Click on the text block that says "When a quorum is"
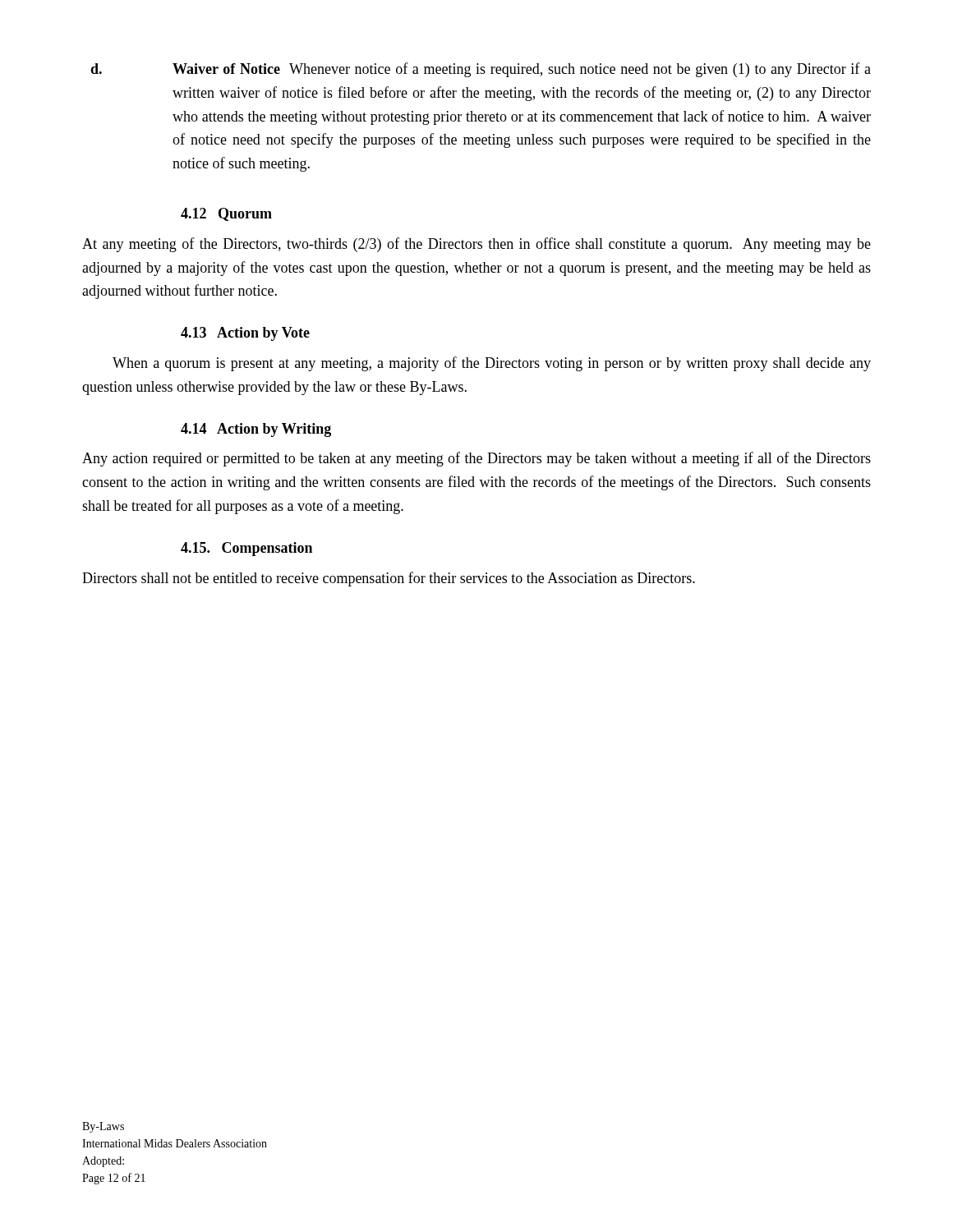 476,375
